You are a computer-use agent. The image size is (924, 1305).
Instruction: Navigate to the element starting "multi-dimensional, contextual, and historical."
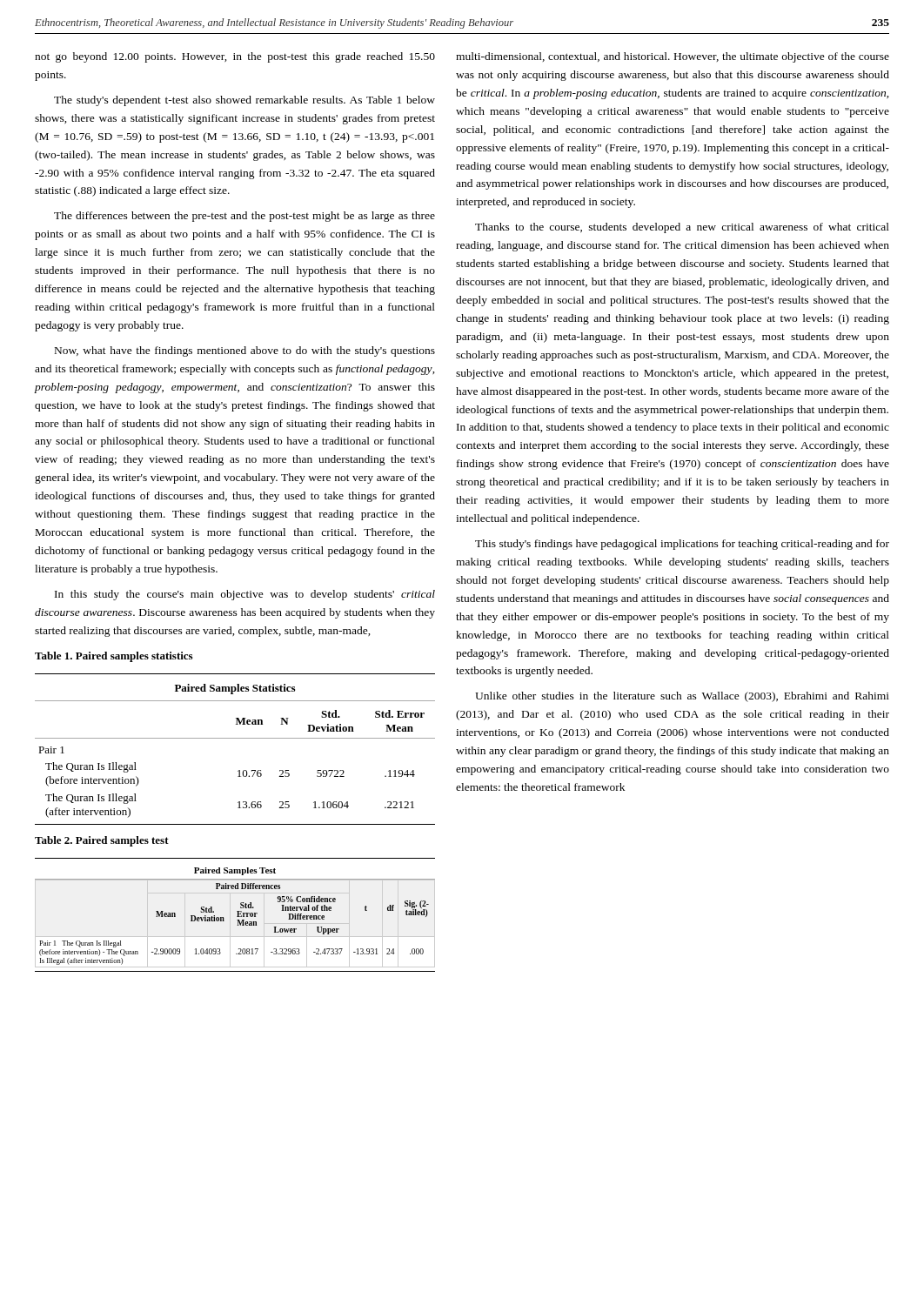[673, 422]
